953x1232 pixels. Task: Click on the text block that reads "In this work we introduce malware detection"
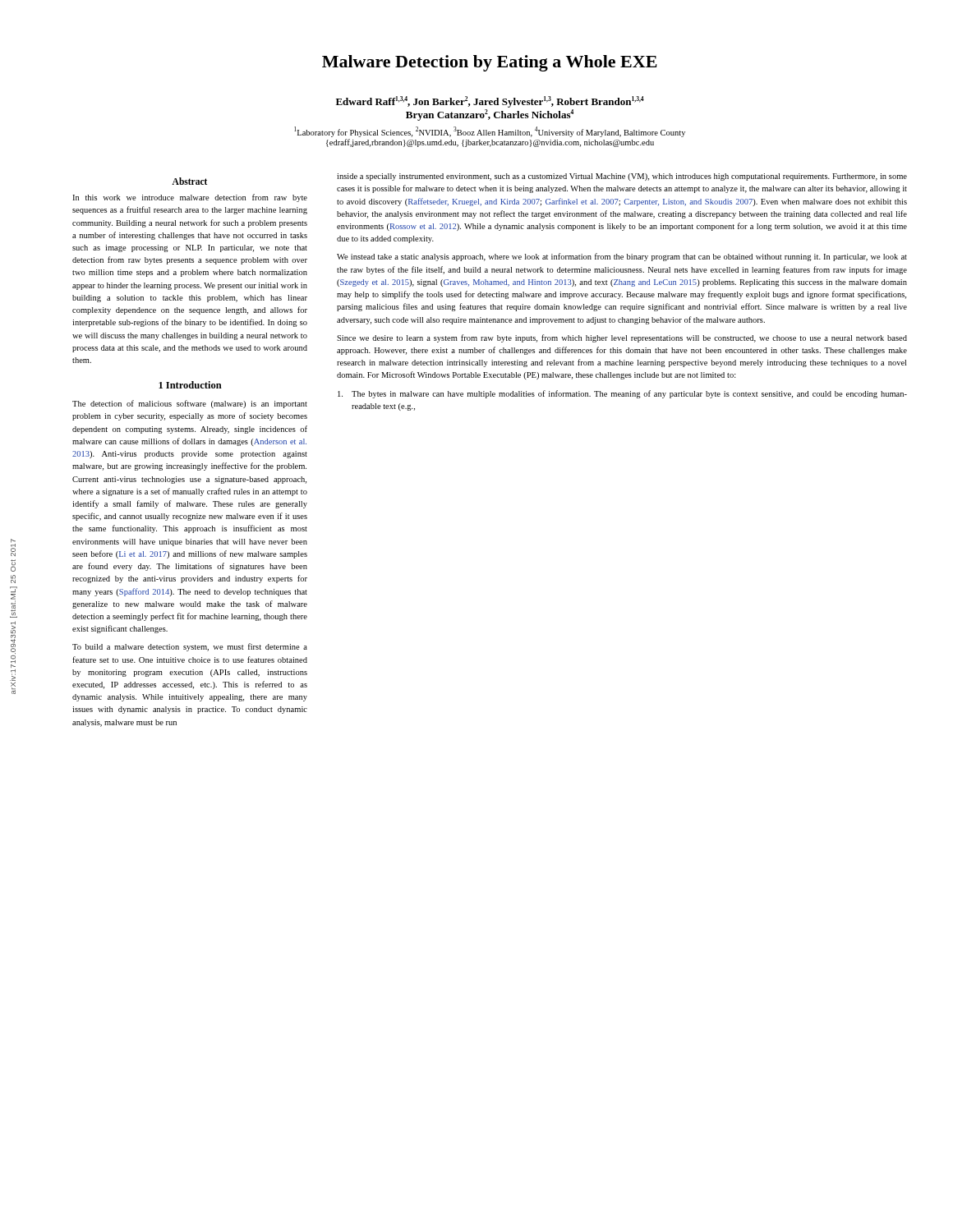click(x=190, y=279)
